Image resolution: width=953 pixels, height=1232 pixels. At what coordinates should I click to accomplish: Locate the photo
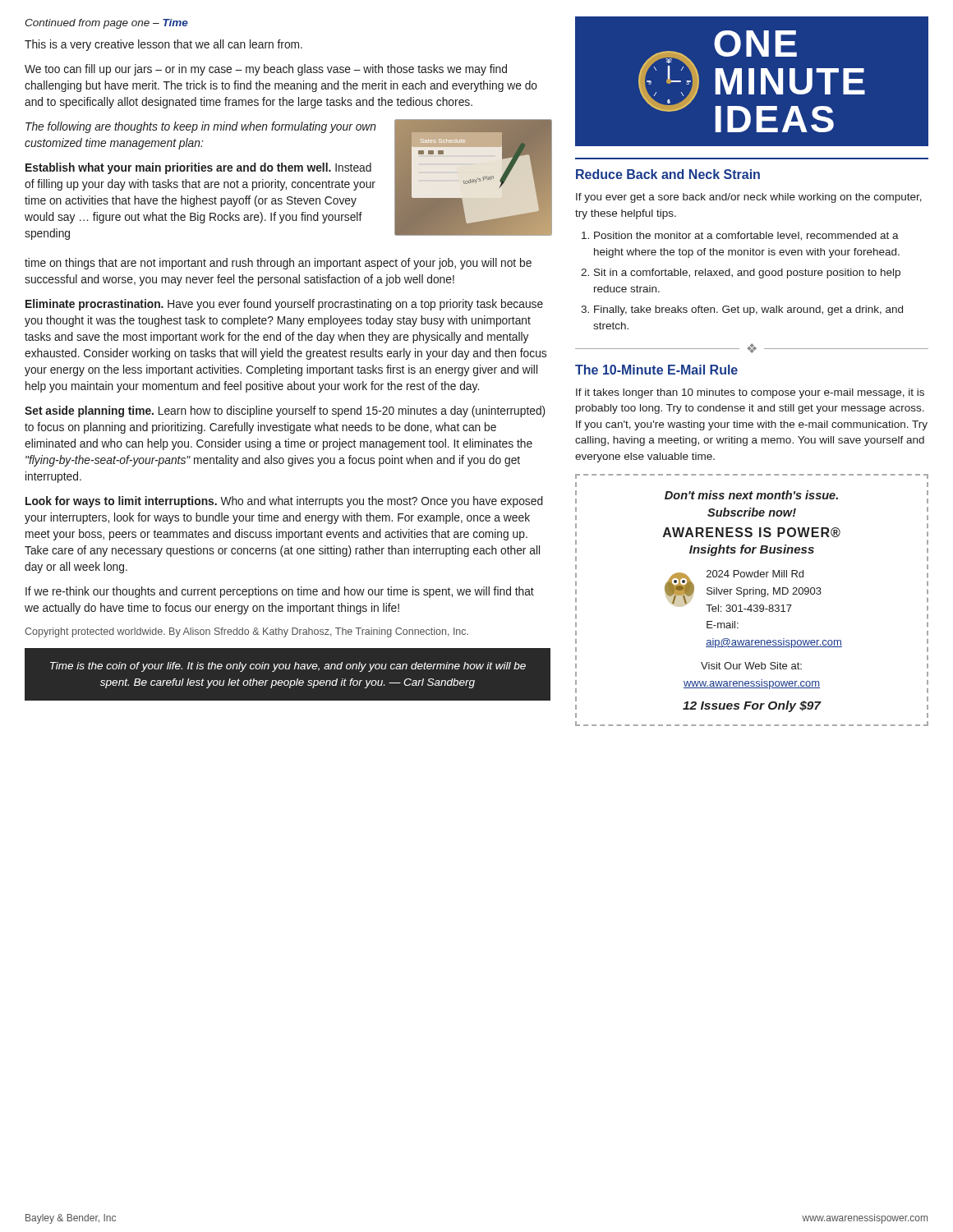coord(472,185)
